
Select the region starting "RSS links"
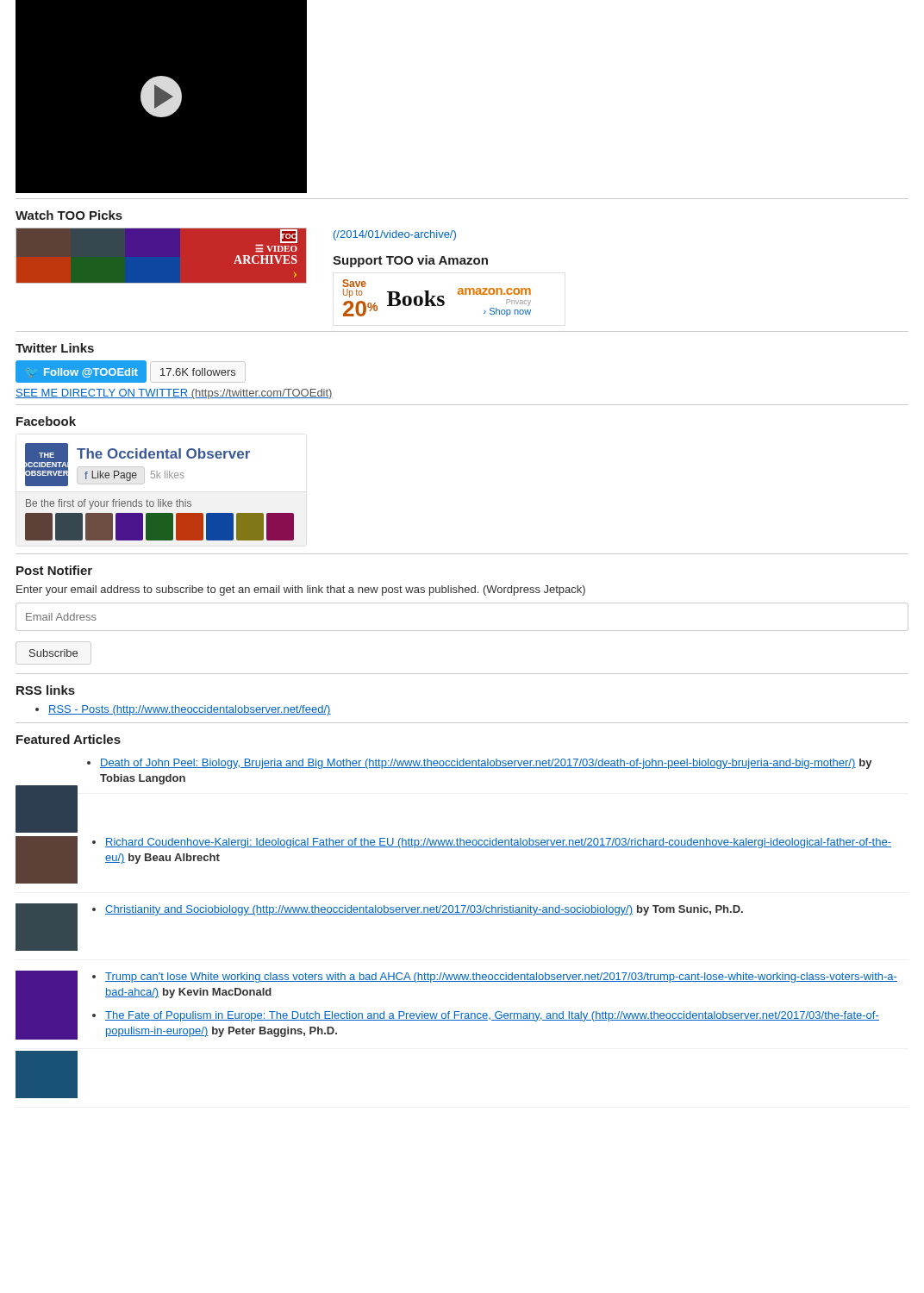[45, 690]
